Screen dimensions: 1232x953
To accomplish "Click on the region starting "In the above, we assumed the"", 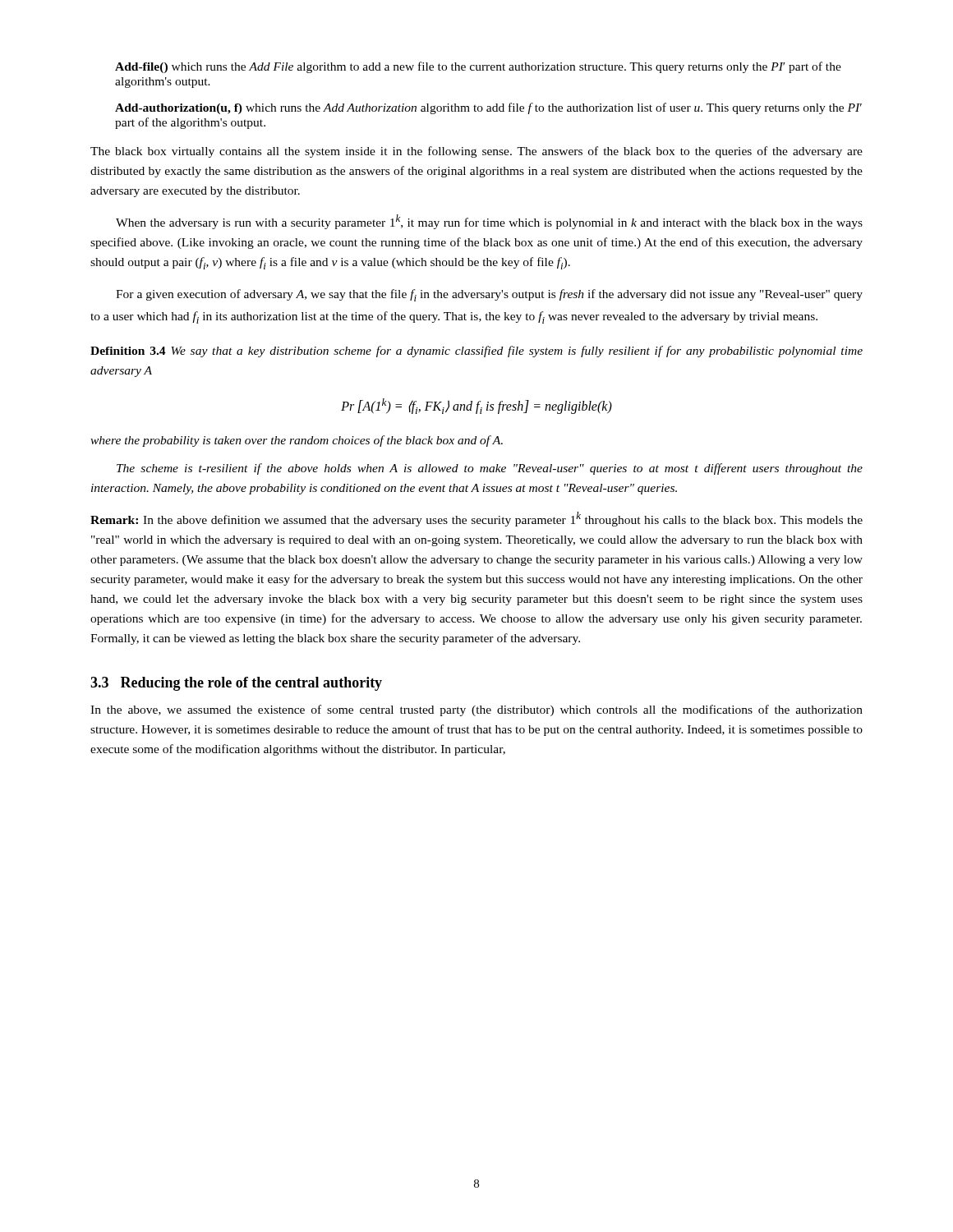I will (476, 729).
